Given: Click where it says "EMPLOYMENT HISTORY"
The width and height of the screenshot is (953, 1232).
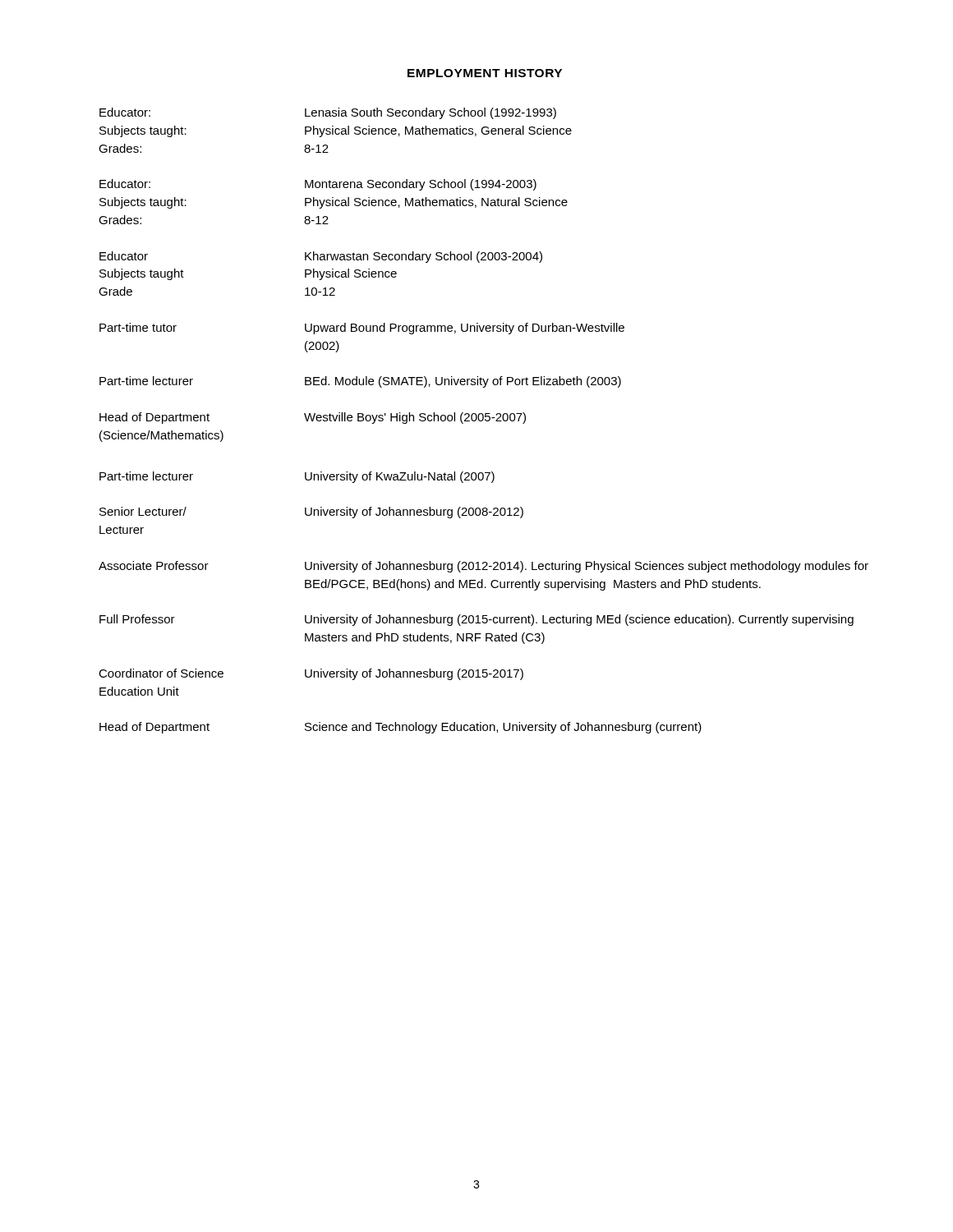Looking at the screenshot, I should [x=485, y=73].
